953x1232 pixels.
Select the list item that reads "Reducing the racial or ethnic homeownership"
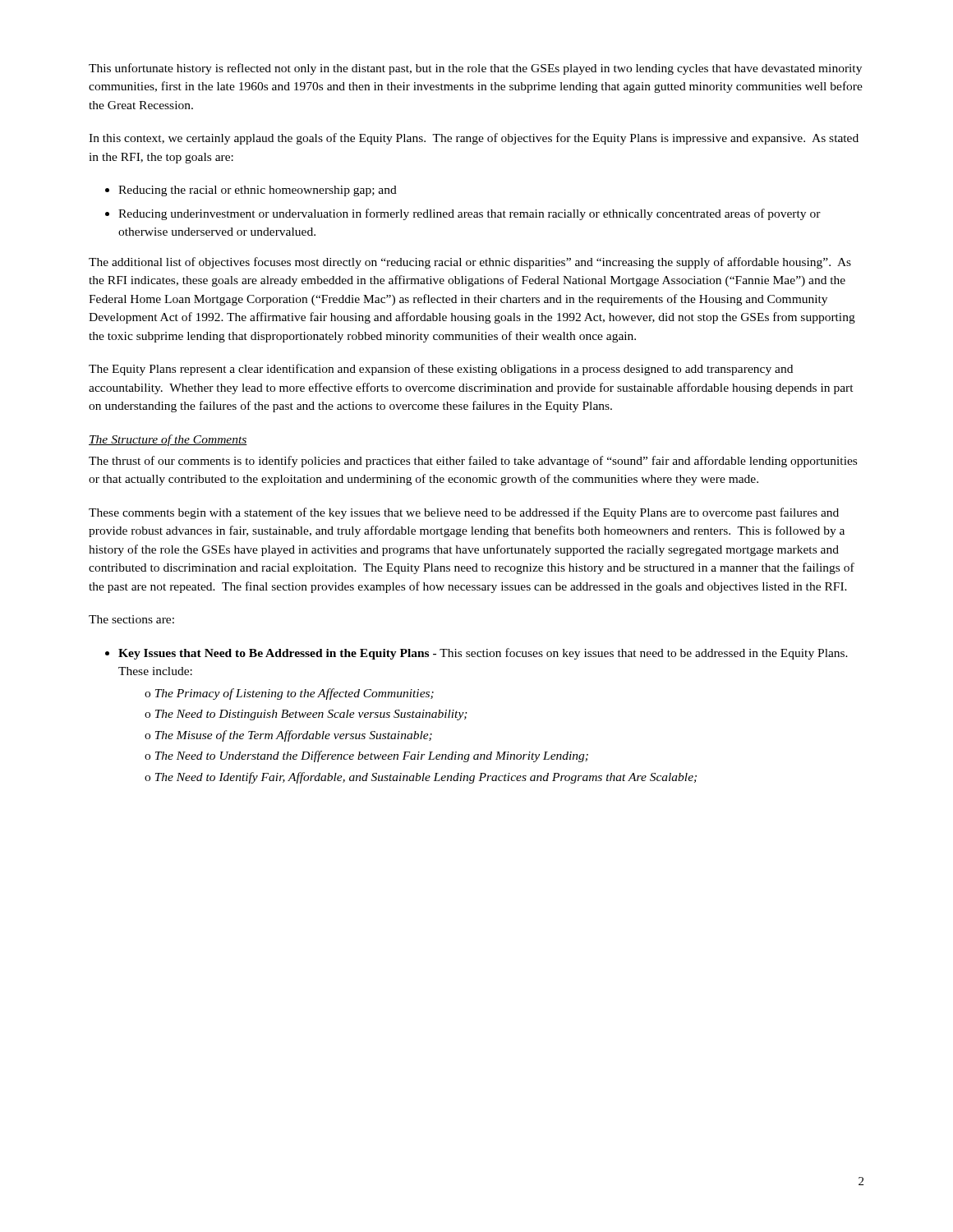point(257,190)
